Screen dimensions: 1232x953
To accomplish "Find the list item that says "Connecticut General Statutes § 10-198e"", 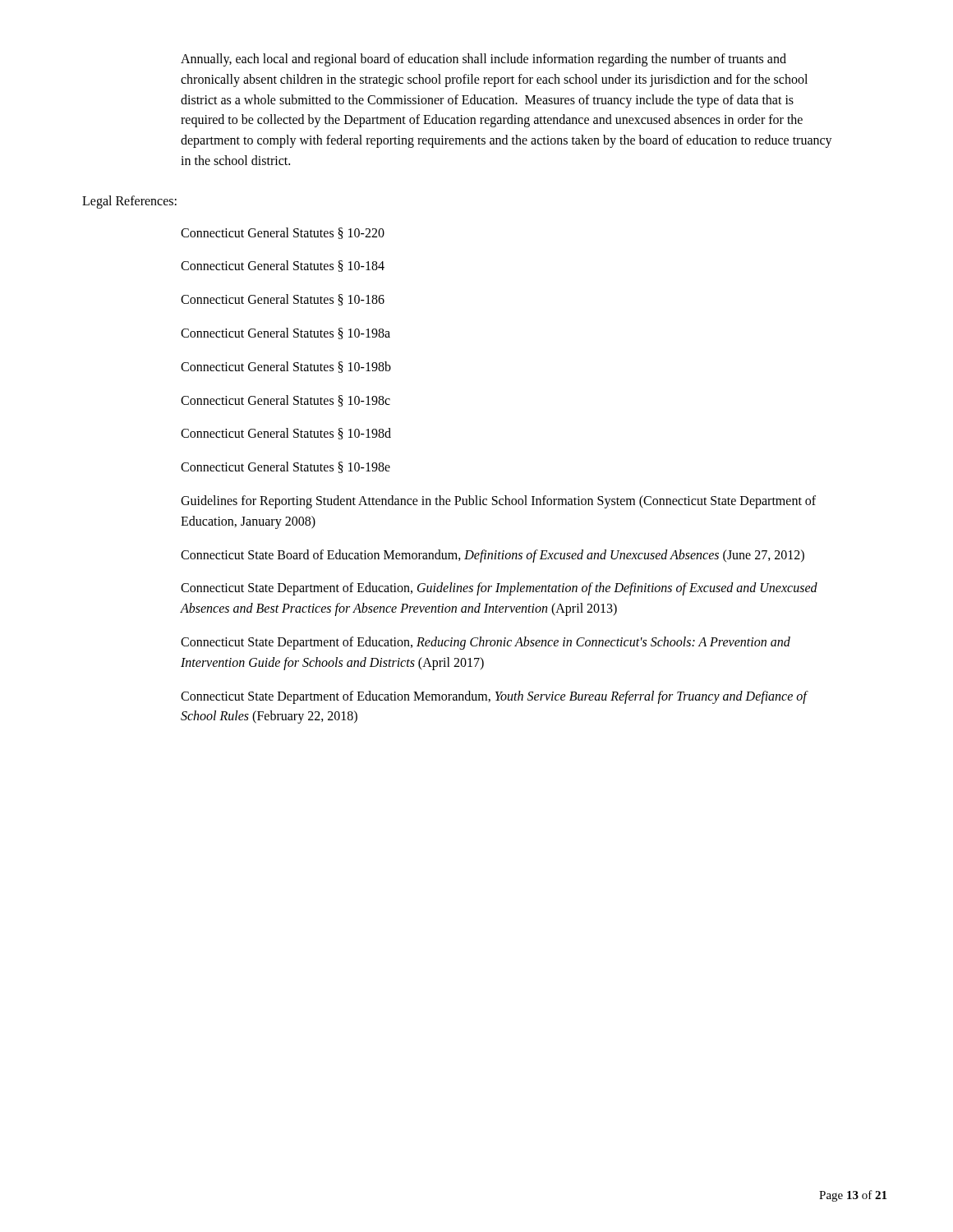I will pyautogui.click(x=286, y=467).
